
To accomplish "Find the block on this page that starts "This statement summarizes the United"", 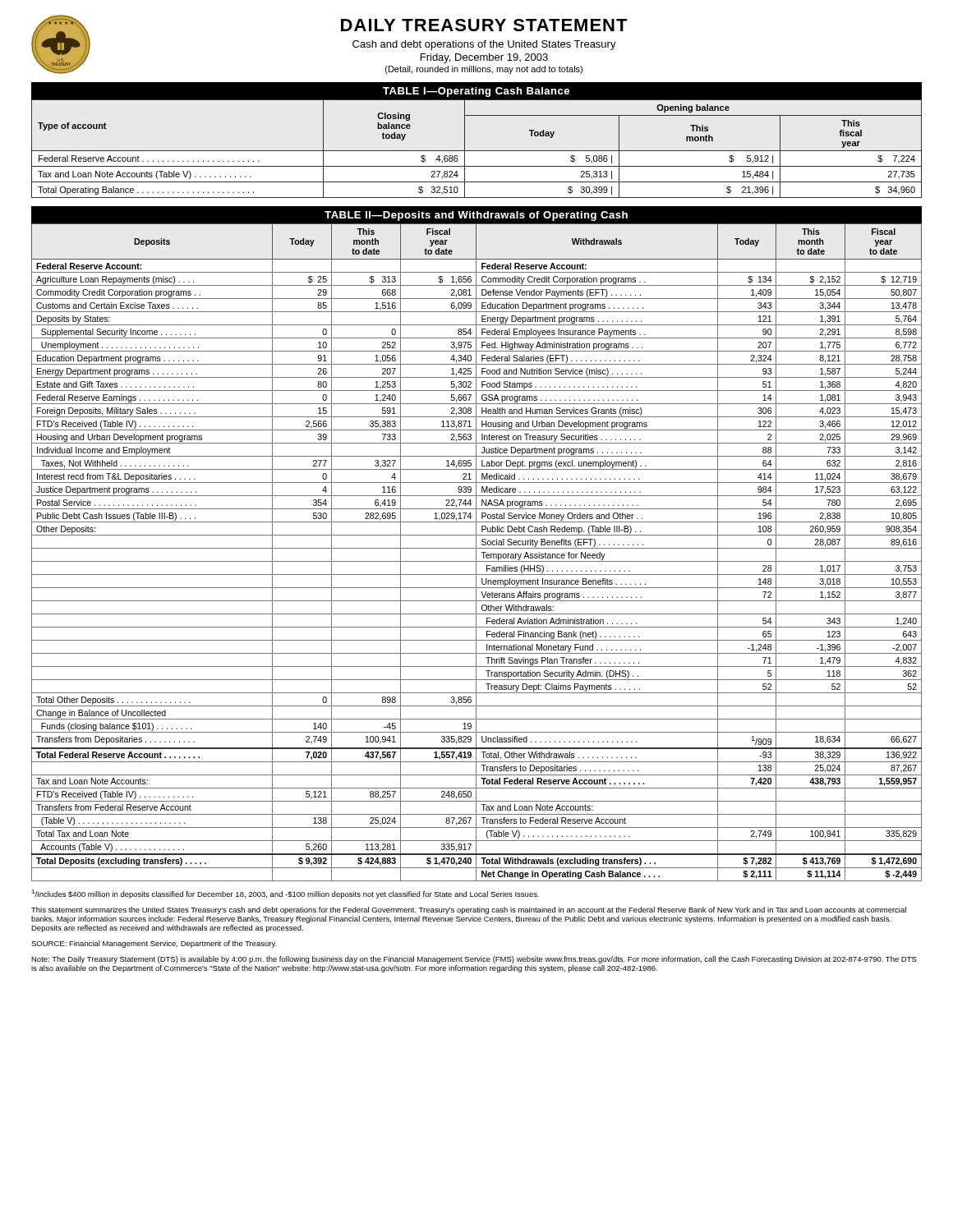I will tap(476, 918).
